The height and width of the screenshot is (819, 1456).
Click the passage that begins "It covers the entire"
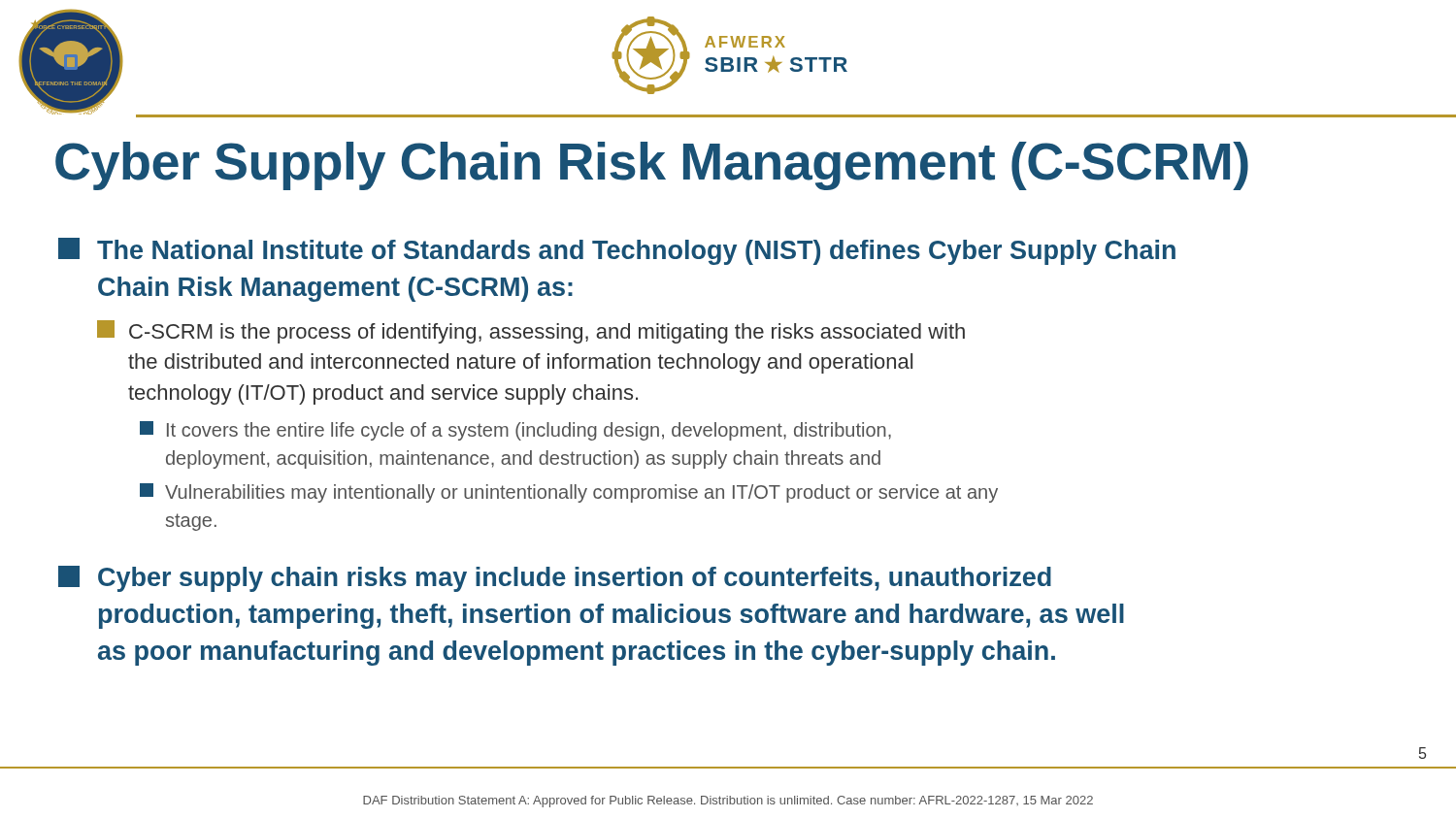pyautogui.click(x=516, y=445)
